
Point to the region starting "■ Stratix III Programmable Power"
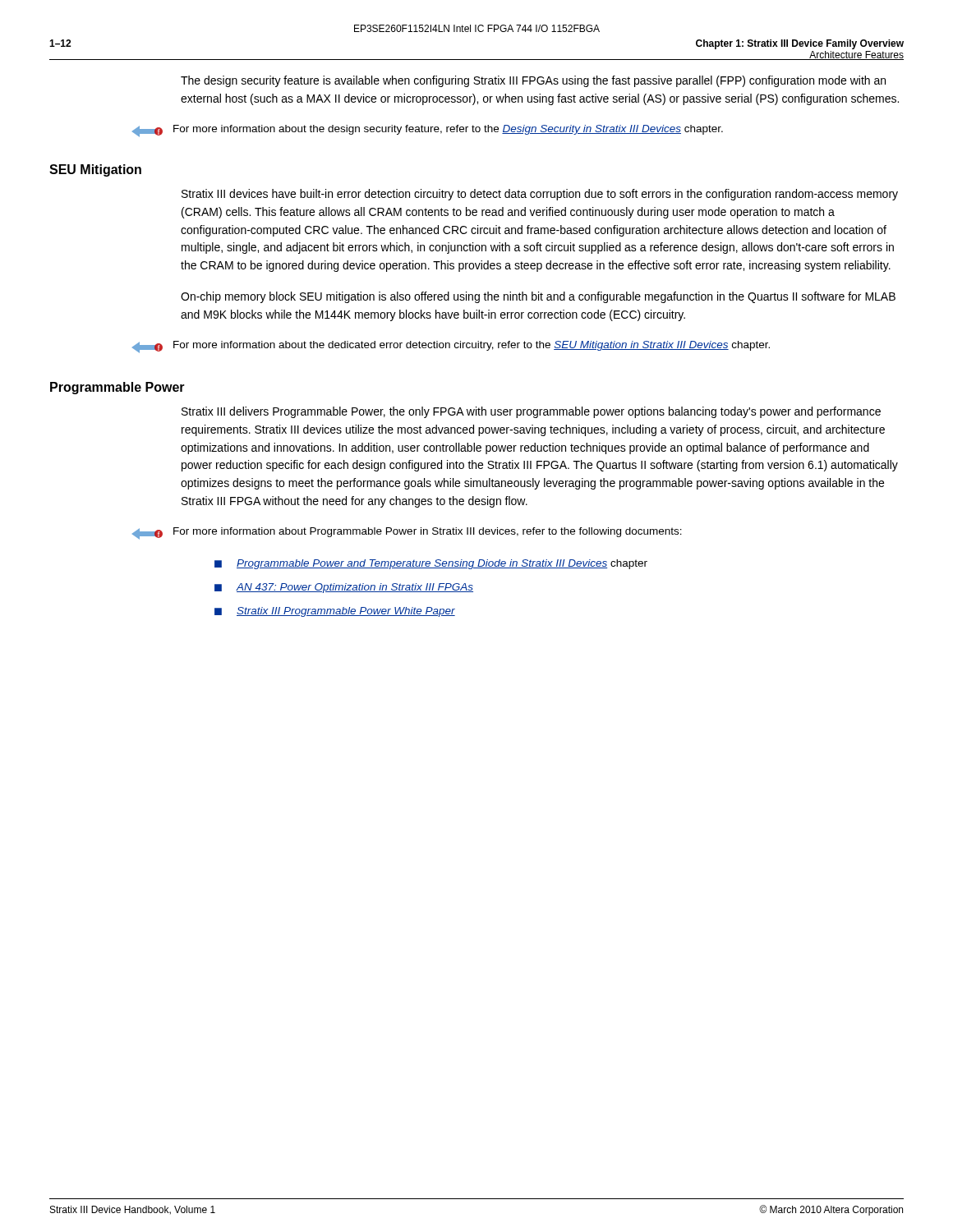334,611
